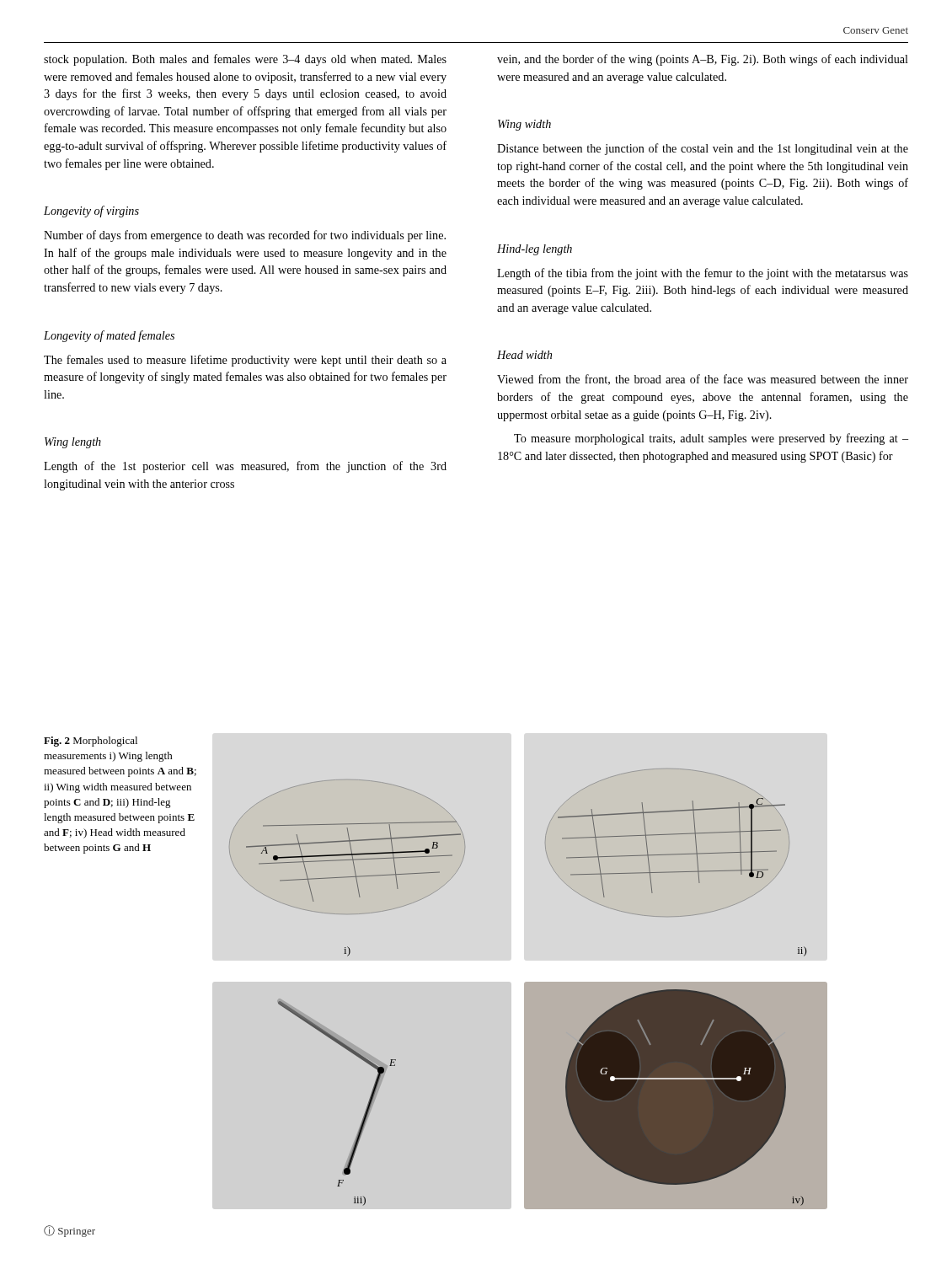
Task: Click where it says "Hind-leg length"
Action: 535,248
